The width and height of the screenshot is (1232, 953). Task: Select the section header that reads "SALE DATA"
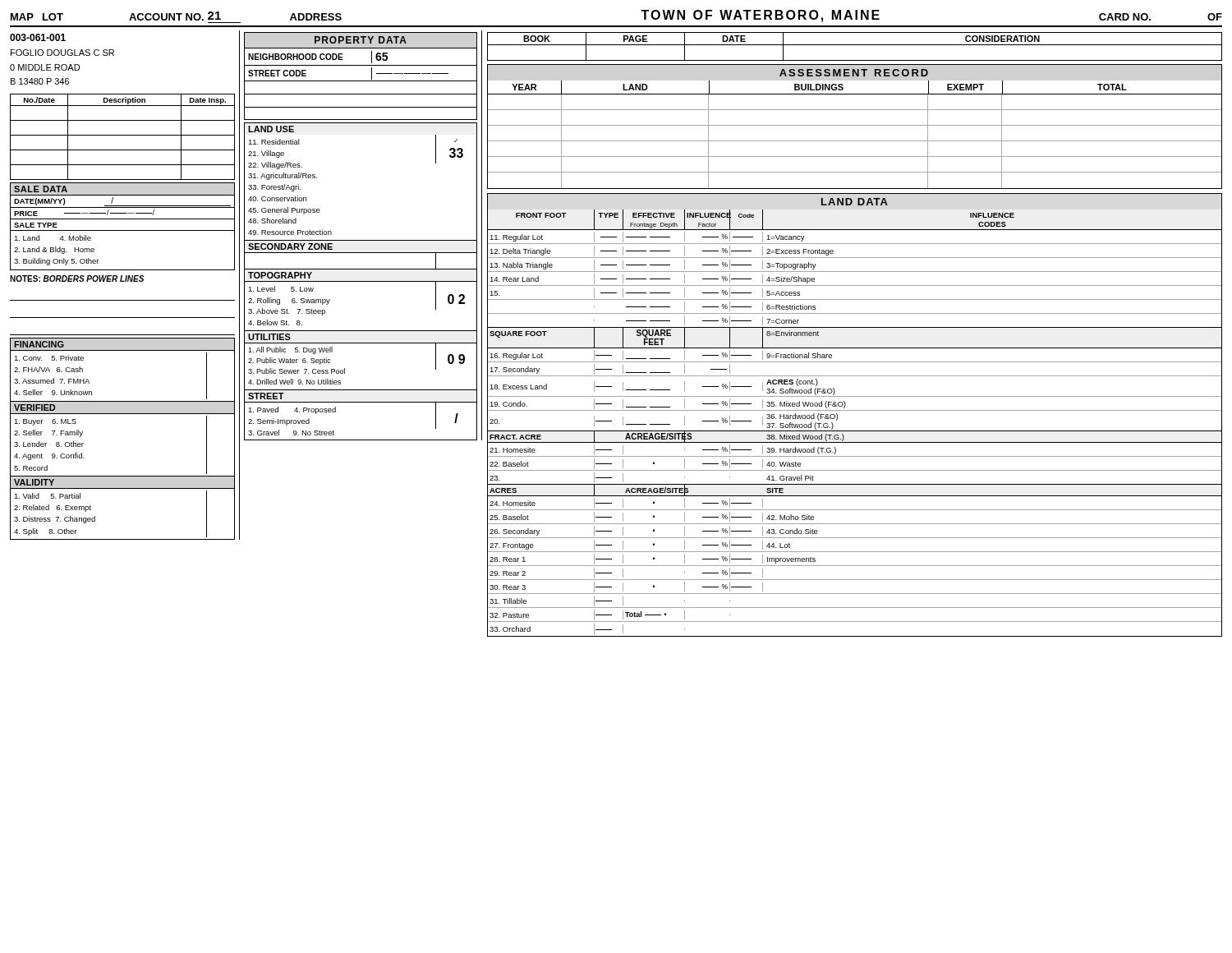tap(41, 189)
